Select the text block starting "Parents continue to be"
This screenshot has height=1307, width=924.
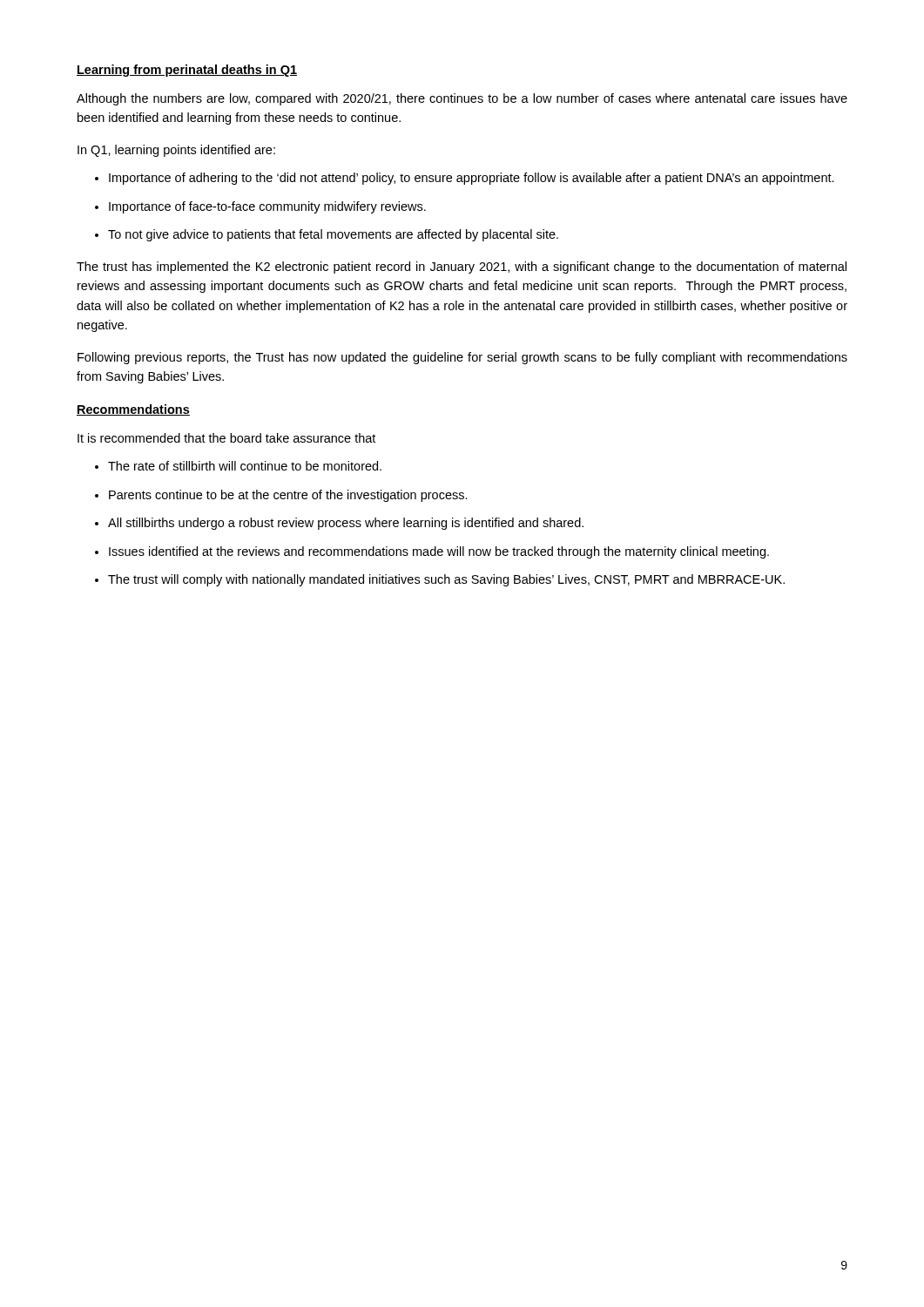click(x=462, y=495)
